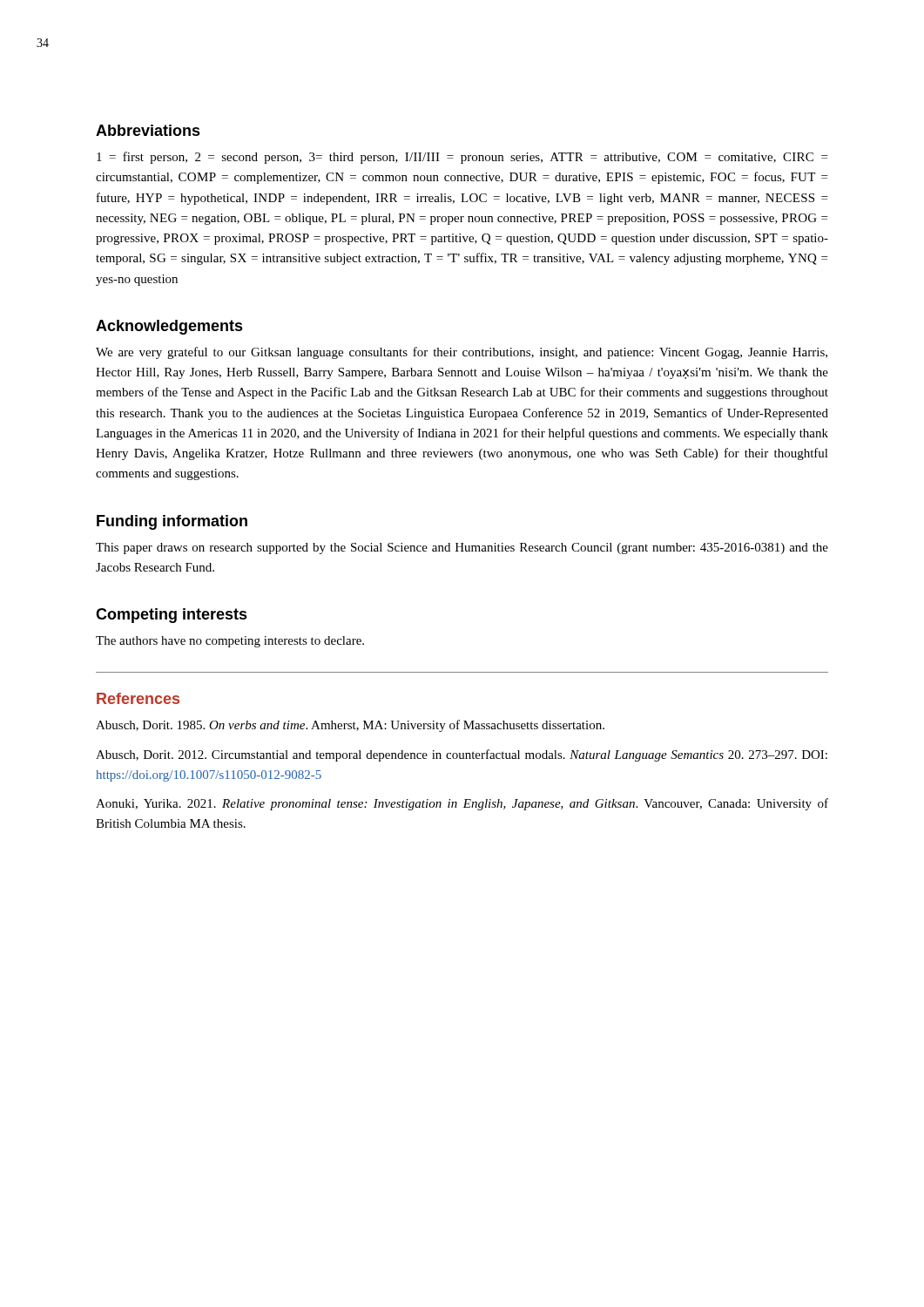Navigate to the text starting "Funding information"
This screenshot has height=1307, width=924.
click(172, 521)
